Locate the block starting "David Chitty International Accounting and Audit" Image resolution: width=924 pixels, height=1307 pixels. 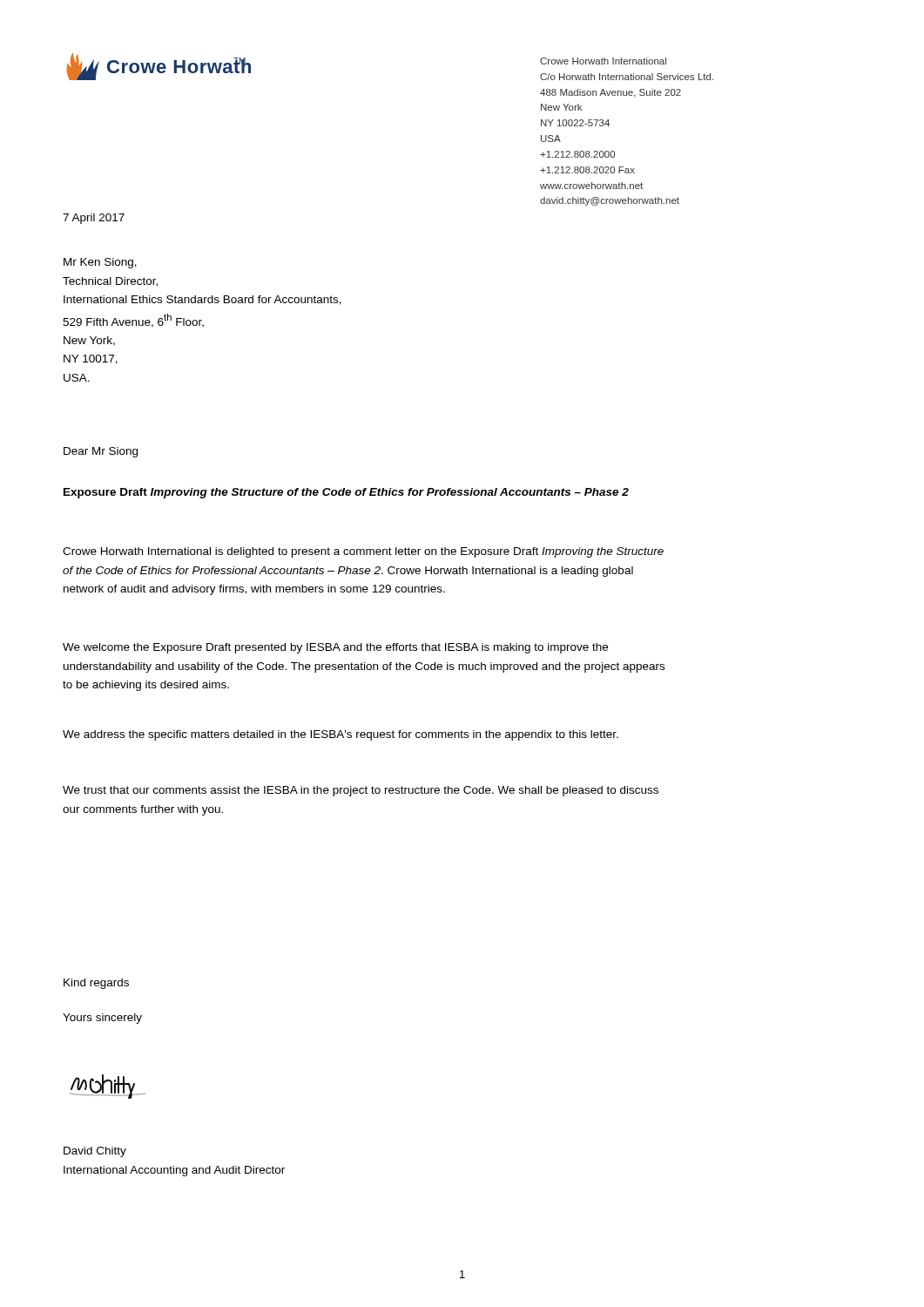[x=174, y=1160]
